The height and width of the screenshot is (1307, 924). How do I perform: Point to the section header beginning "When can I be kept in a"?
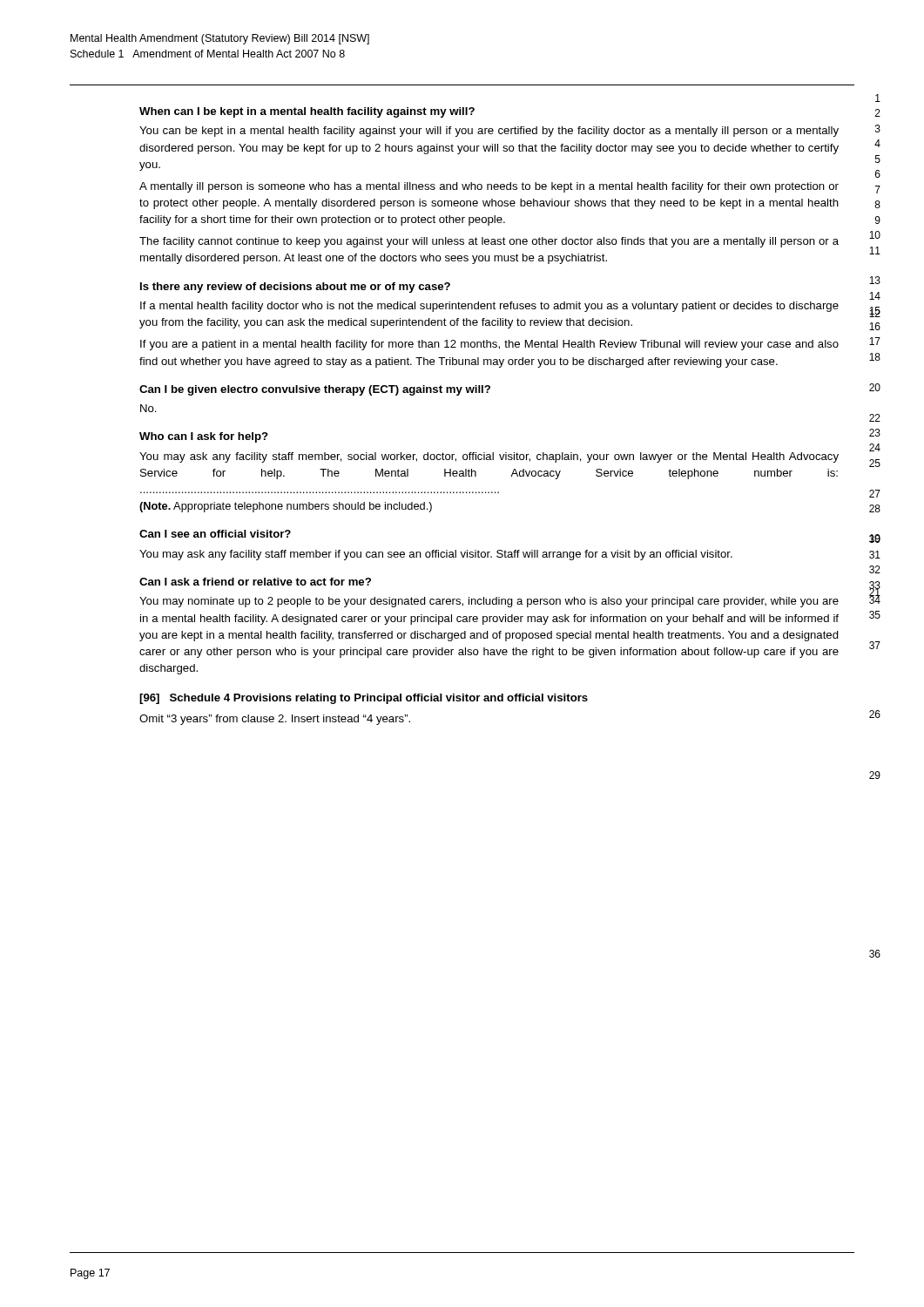click(x=307, y=111)
